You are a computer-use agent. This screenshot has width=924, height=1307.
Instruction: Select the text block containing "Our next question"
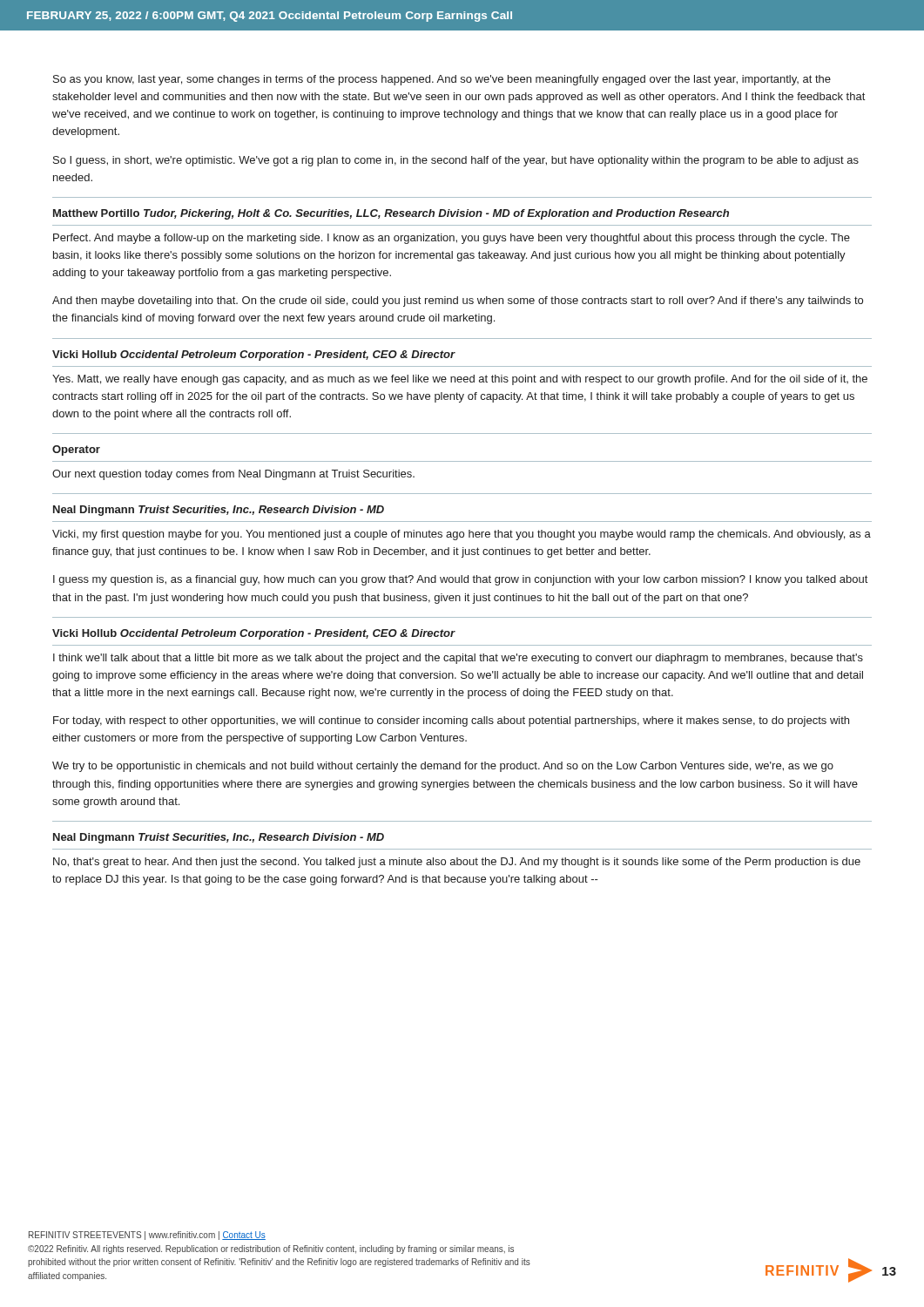pos(233,475)
